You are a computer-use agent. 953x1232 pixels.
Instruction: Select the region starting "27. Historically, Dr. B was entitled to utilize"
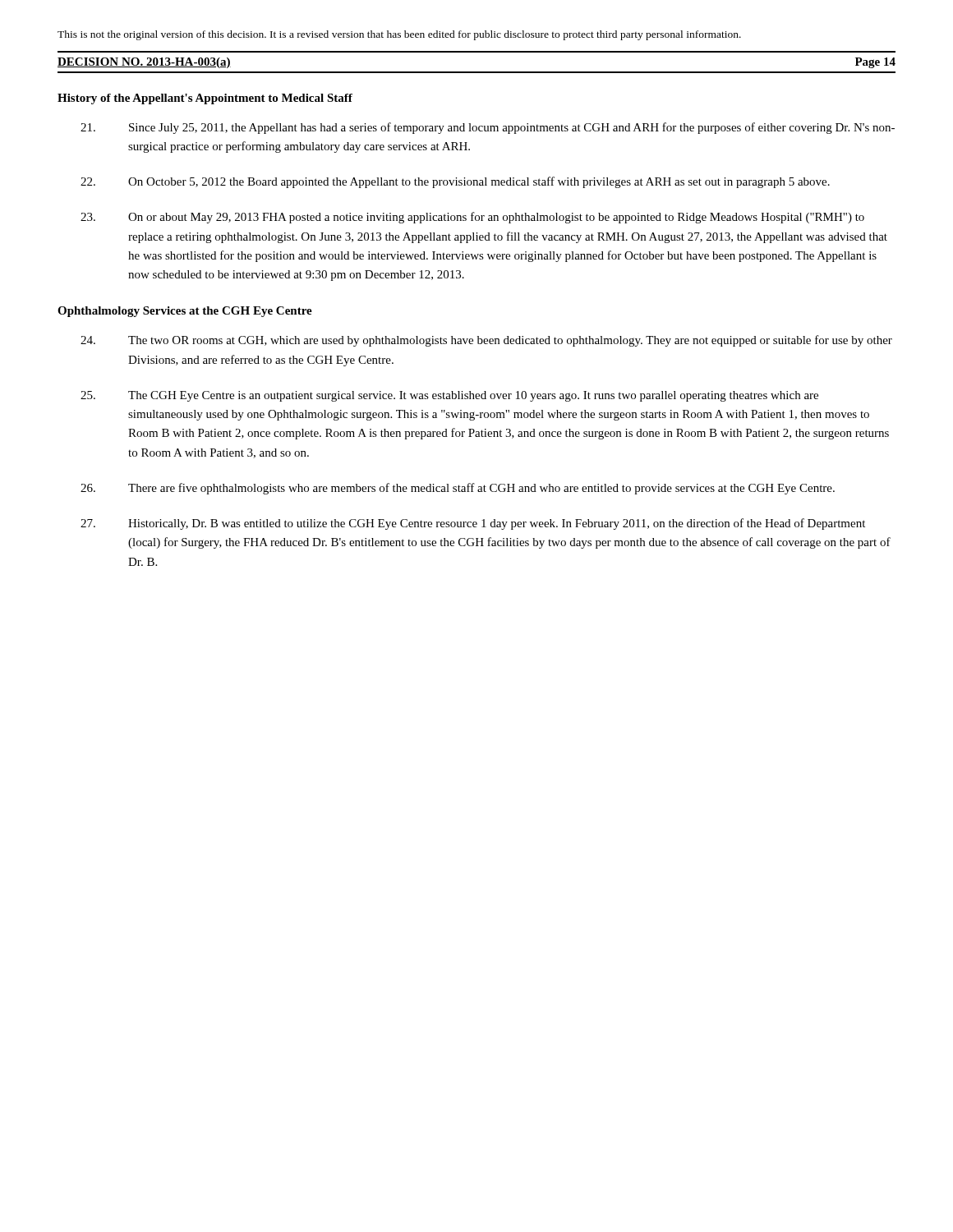pos(476,543)
